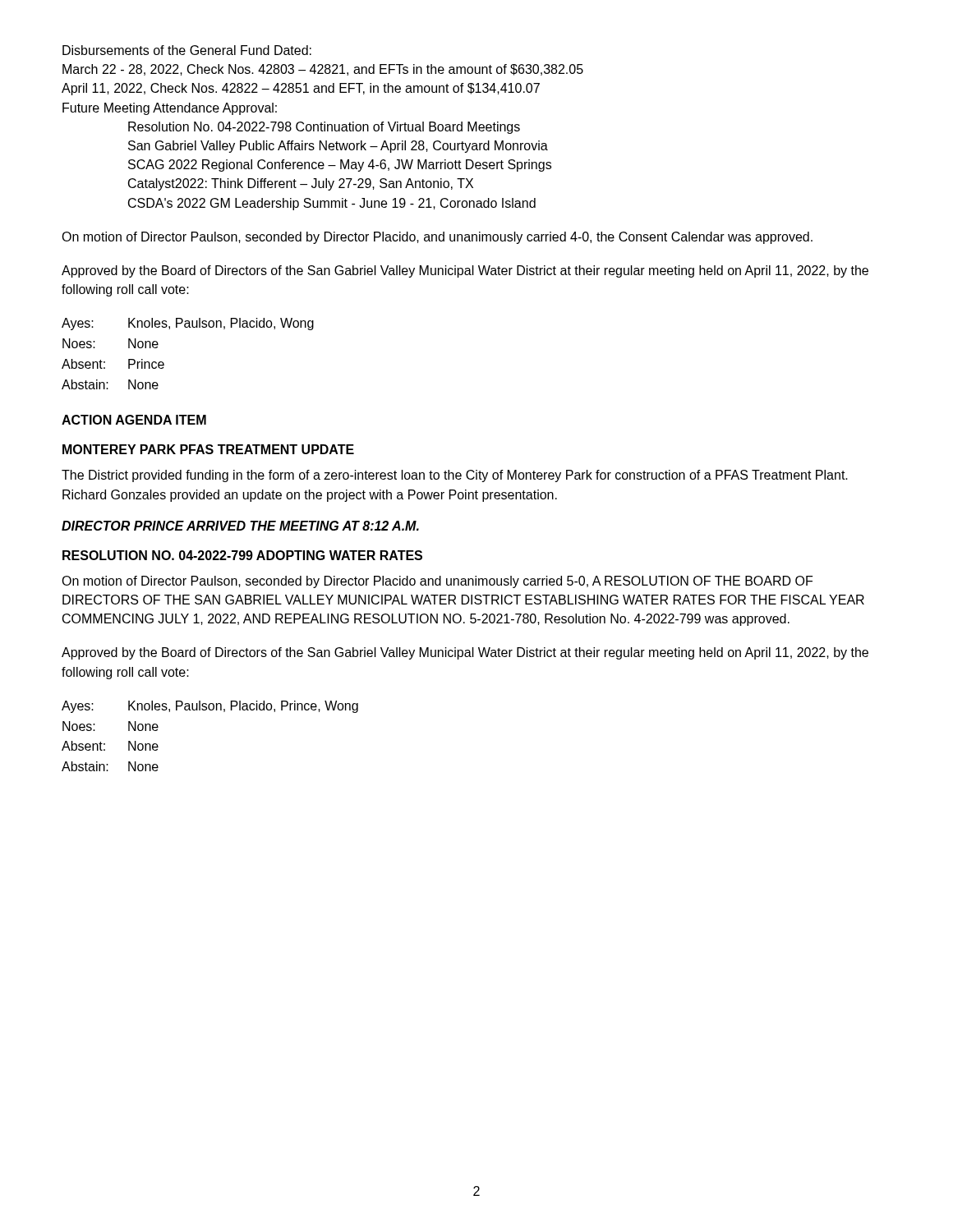Click on the element starting "Disbursements of the General"
953x1232 pixels.
click(476, 128)
